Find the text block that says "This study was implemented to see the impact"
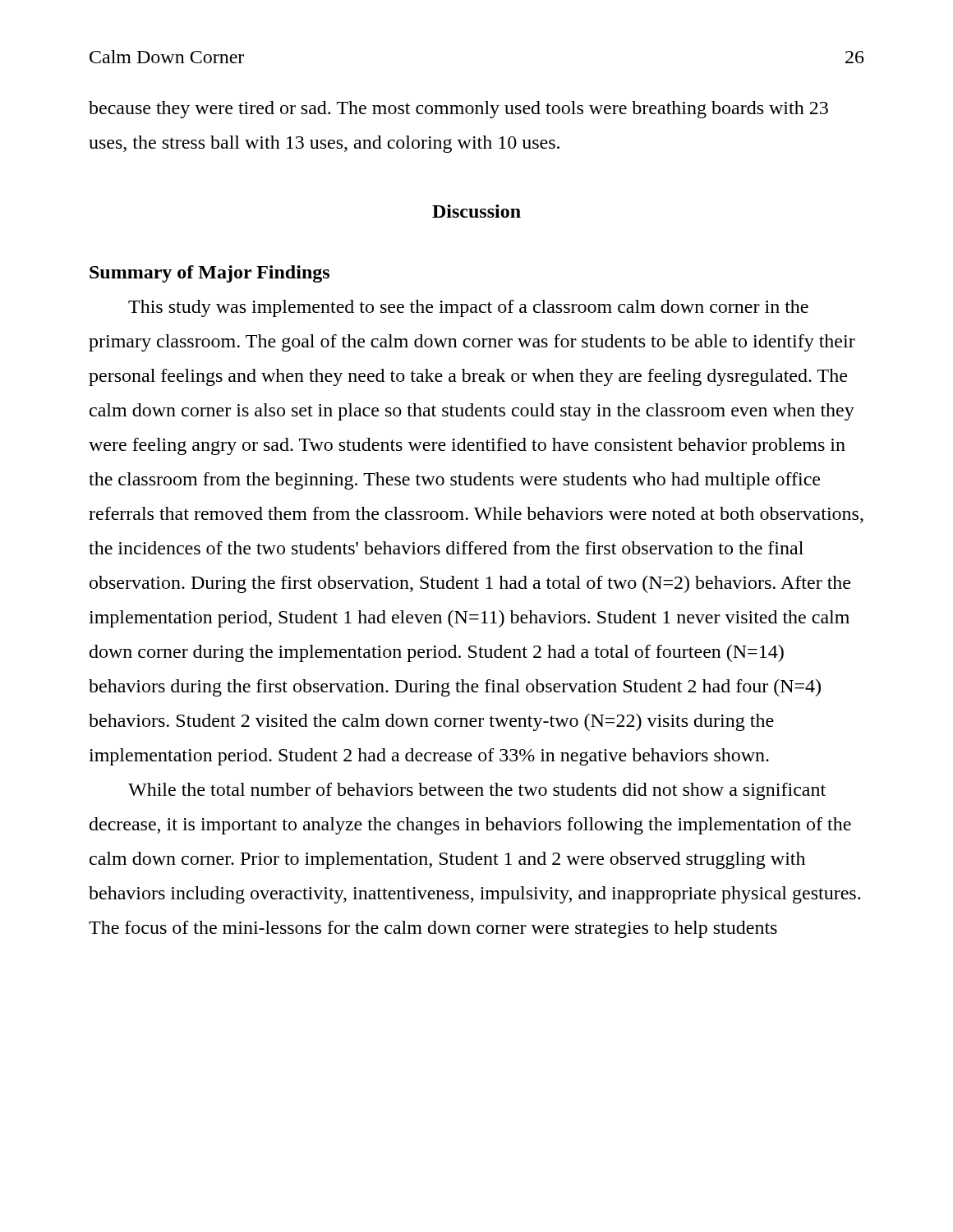The width and height of the screenshot is (953, 1232). (476, 531)
